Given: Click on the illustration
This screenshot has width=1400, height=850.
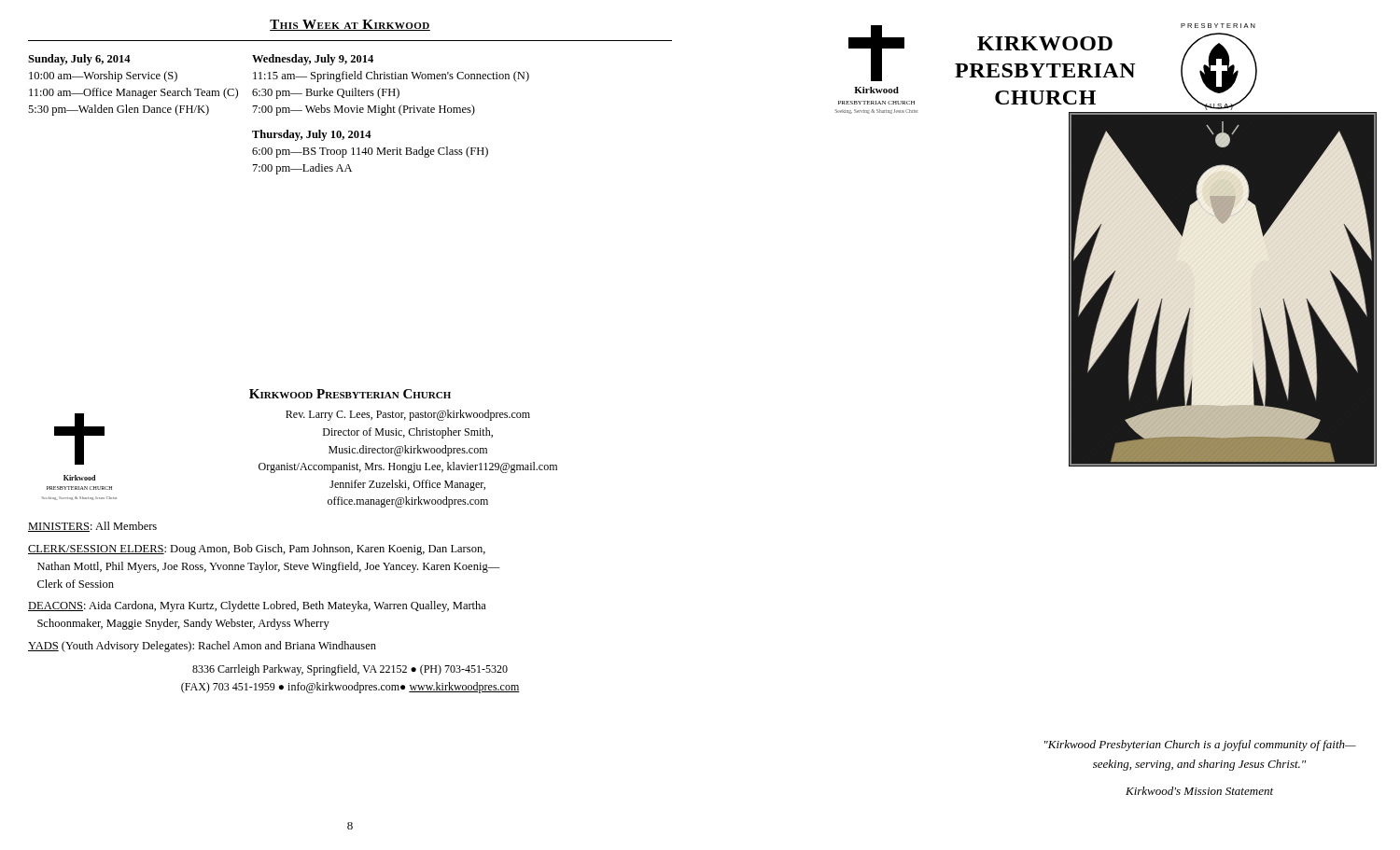Looking at the screenshot, I should pos(1223,289).
